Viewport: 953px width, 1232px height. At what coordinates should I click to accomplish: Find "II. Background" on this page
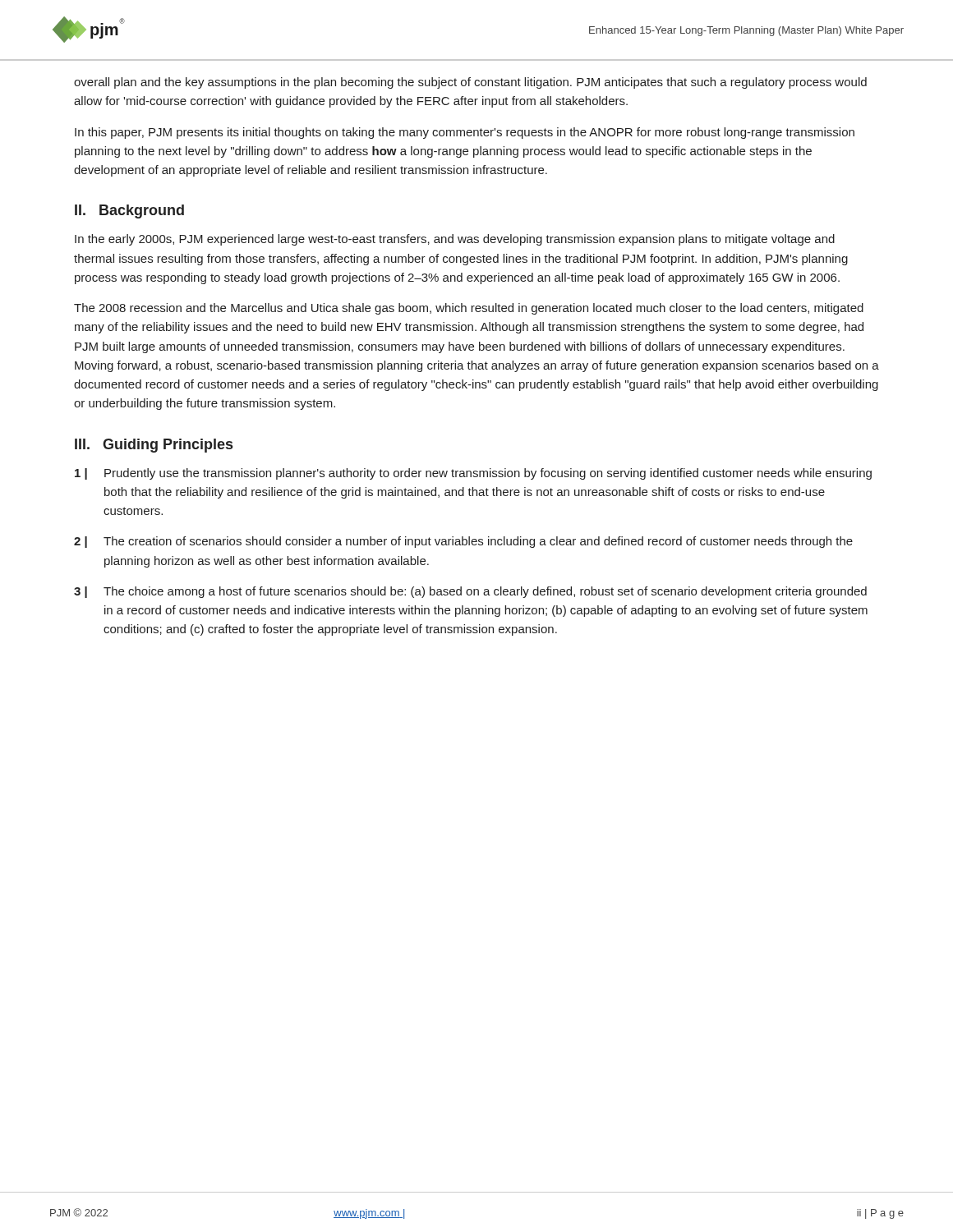pos(129,210)
